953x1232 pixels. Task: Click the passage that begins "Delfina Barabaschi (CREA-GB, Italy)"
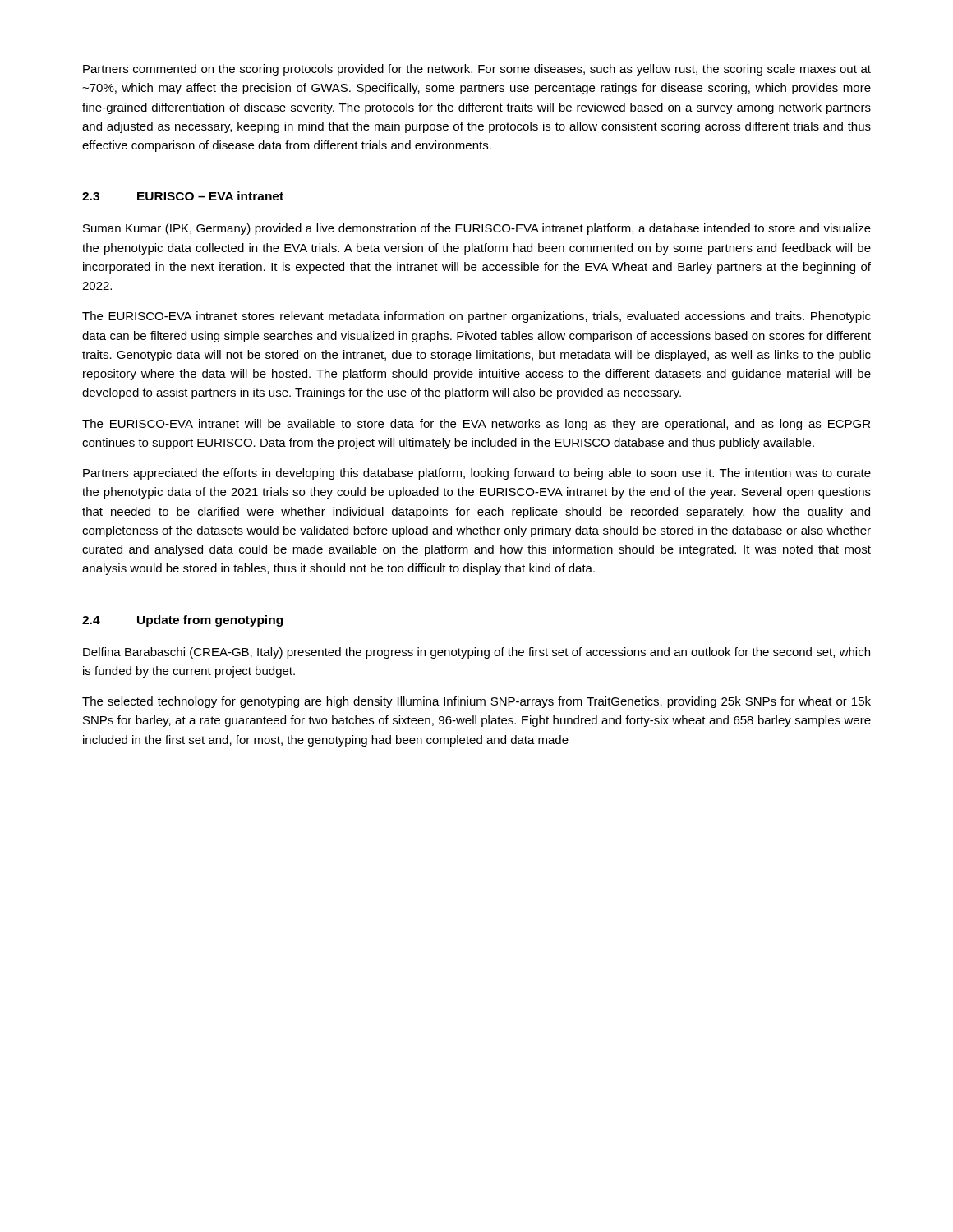[x=476, y=661]
